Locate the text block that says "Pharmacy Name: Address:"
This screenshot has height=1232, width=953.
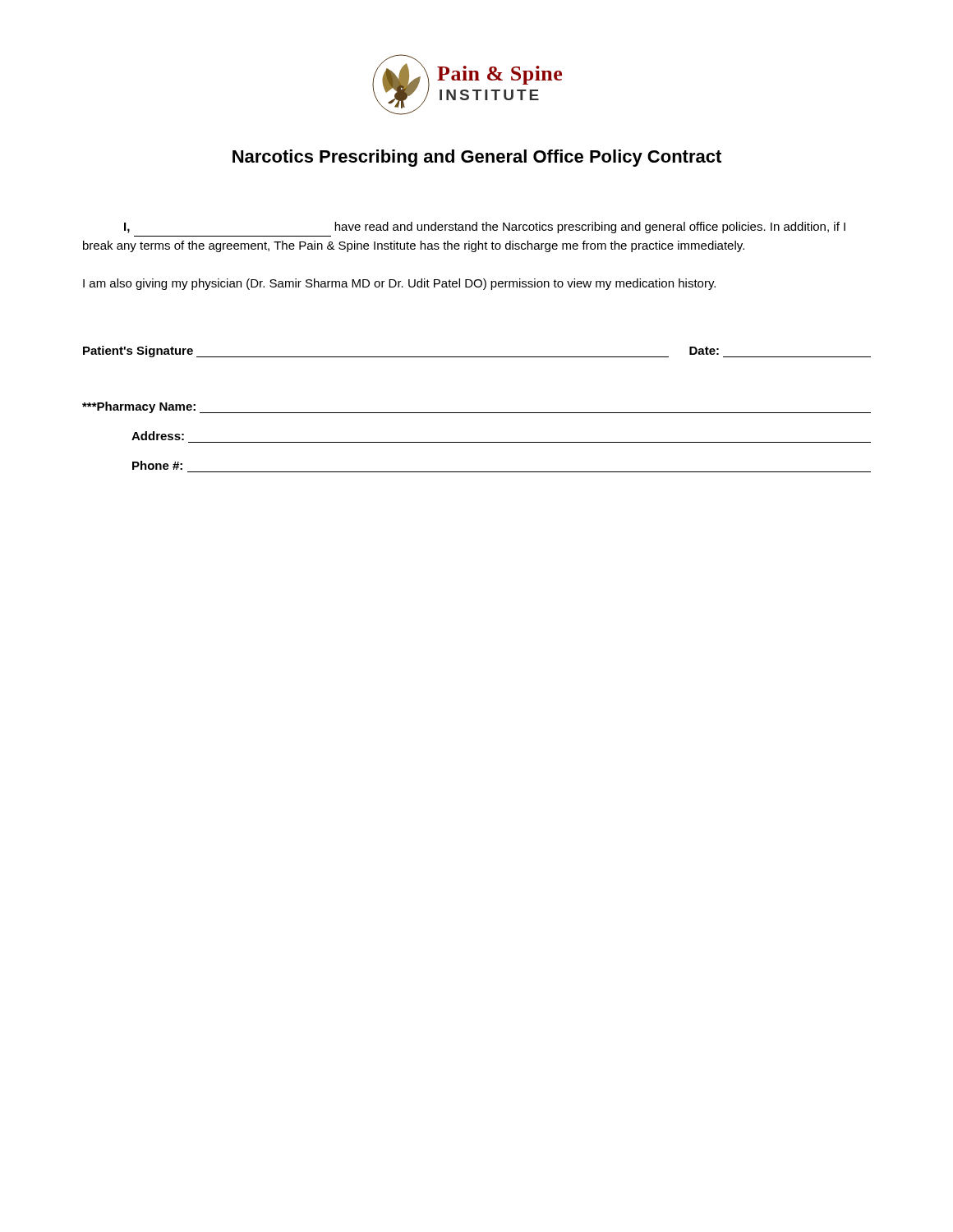click(x=476, y=435)
